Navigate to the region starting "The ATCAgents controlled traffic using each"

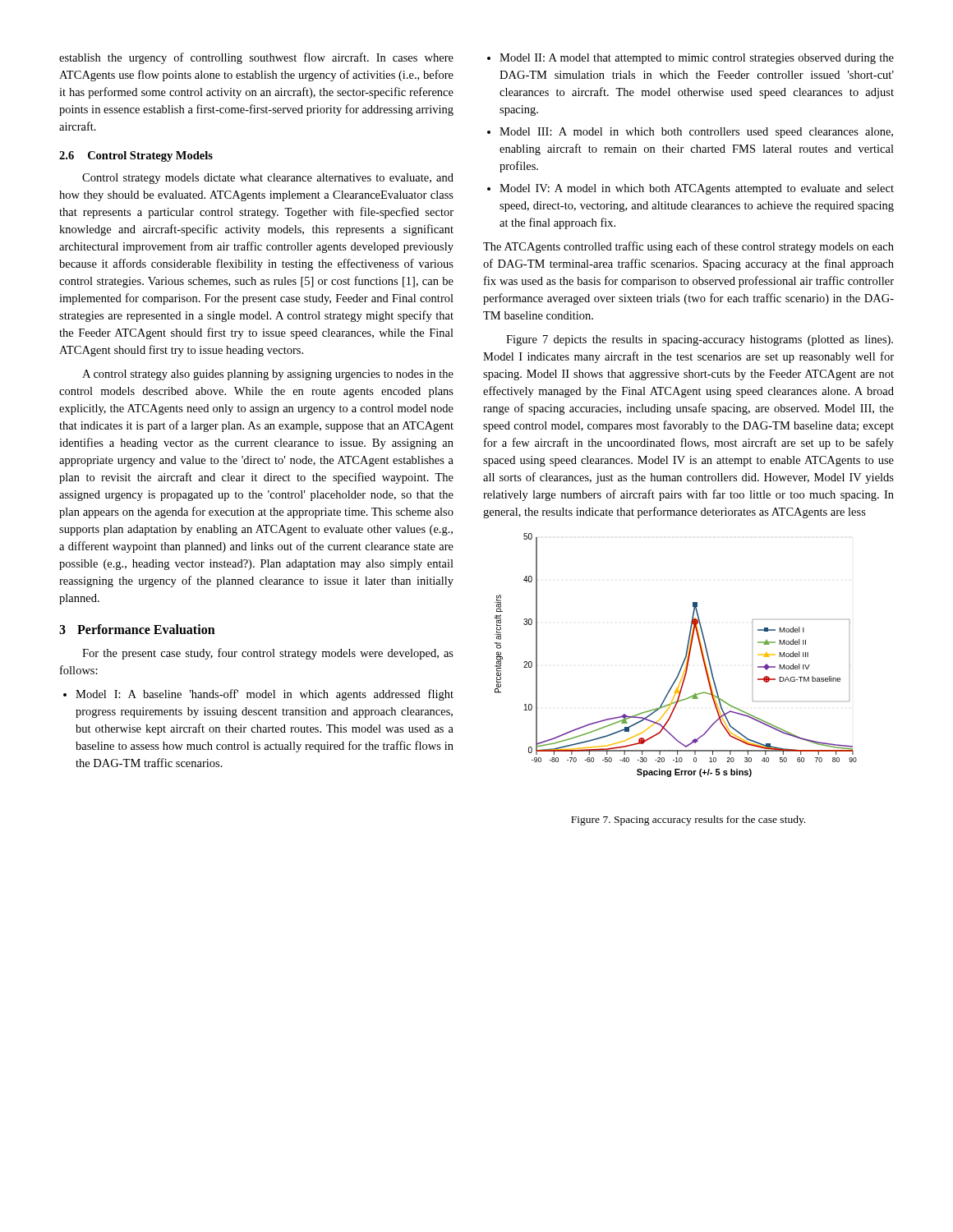pos(688,281)
